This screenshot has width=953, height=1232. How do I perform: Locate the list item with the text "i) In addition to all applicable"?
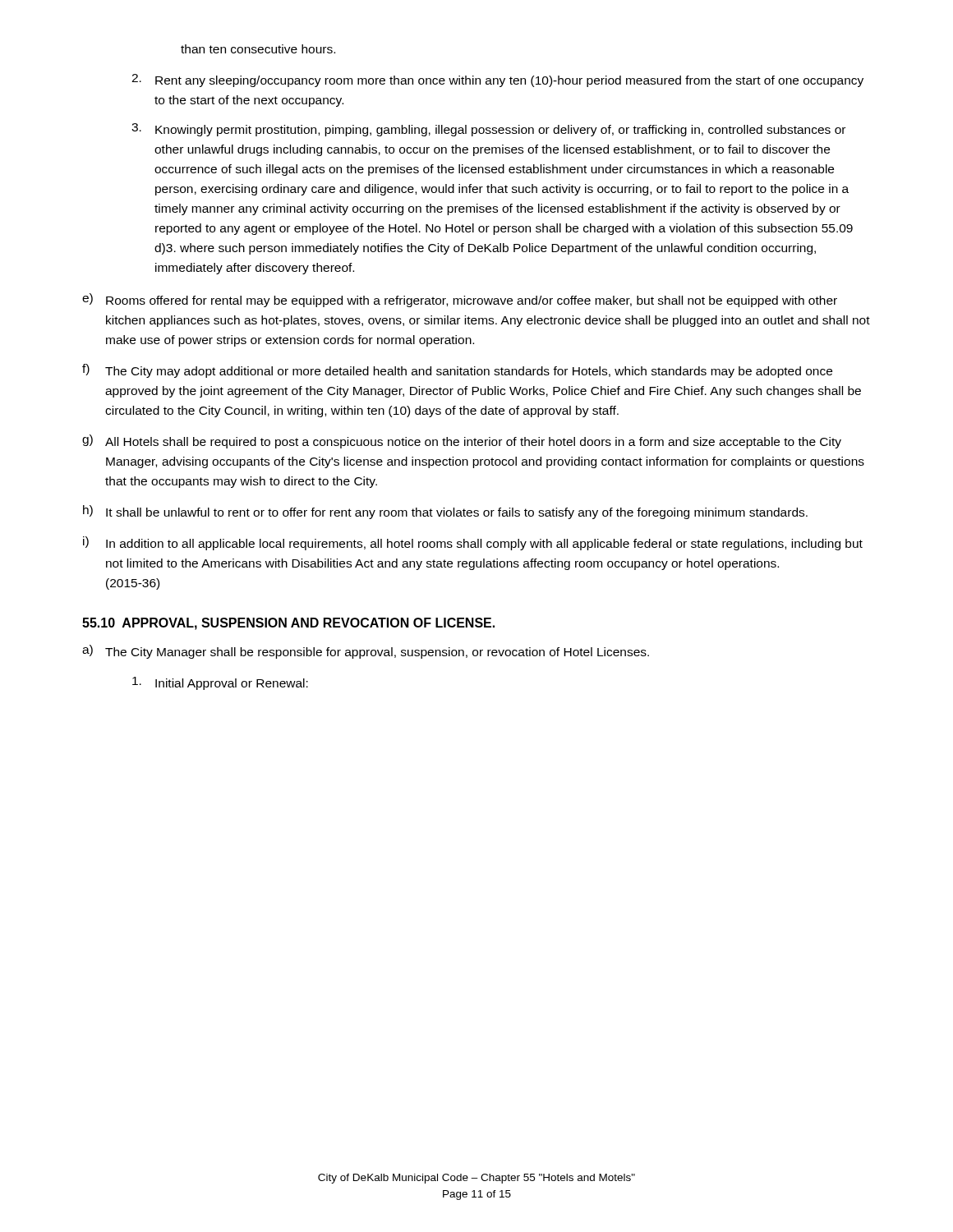pyautogui.click(x=476, y=564)
